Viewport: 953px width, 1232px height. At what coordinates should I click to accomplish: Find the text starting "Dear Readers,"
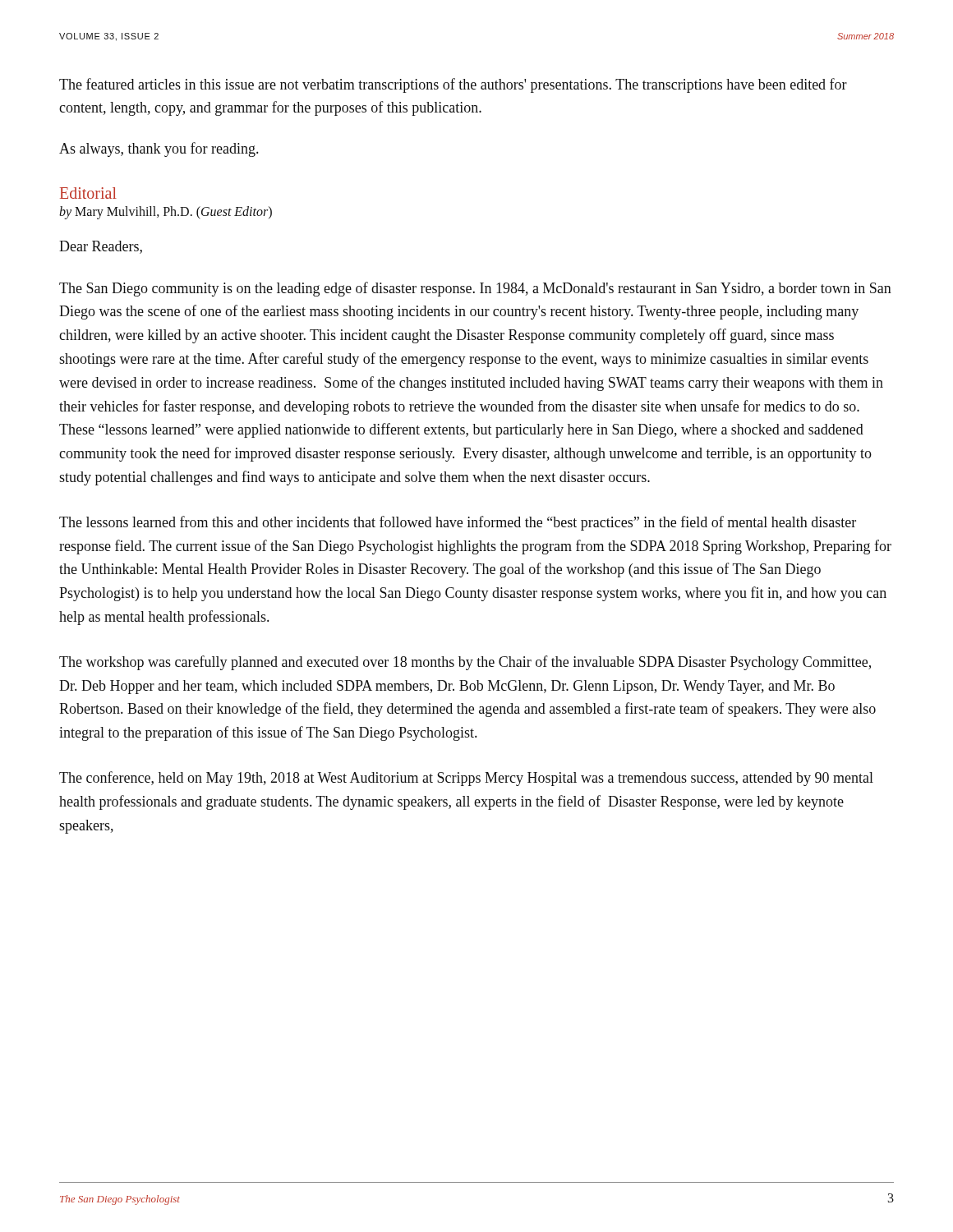[x=101, y=246]
